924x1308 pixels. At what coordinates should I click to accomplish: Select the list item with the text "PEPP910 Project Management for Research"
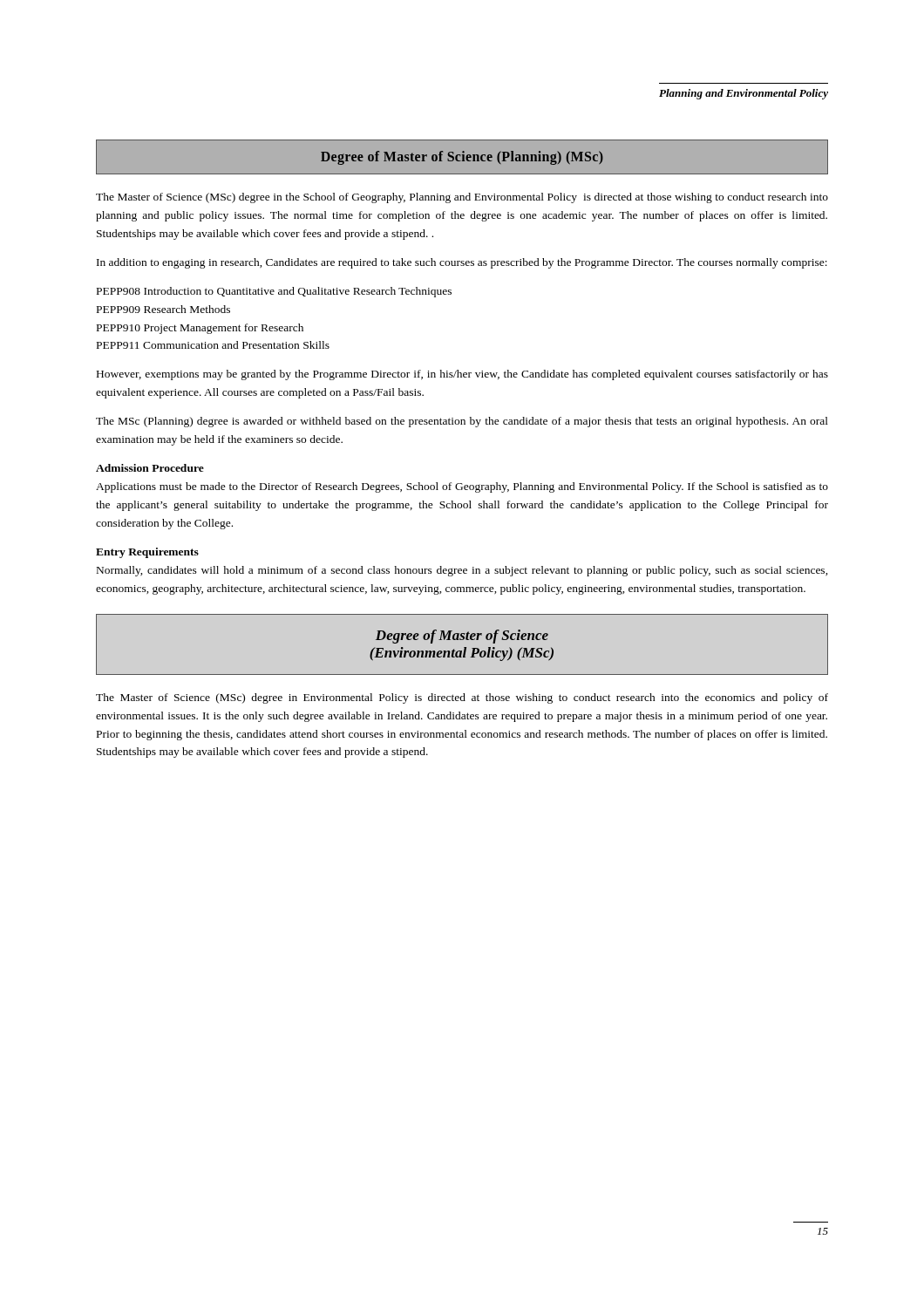200,327
